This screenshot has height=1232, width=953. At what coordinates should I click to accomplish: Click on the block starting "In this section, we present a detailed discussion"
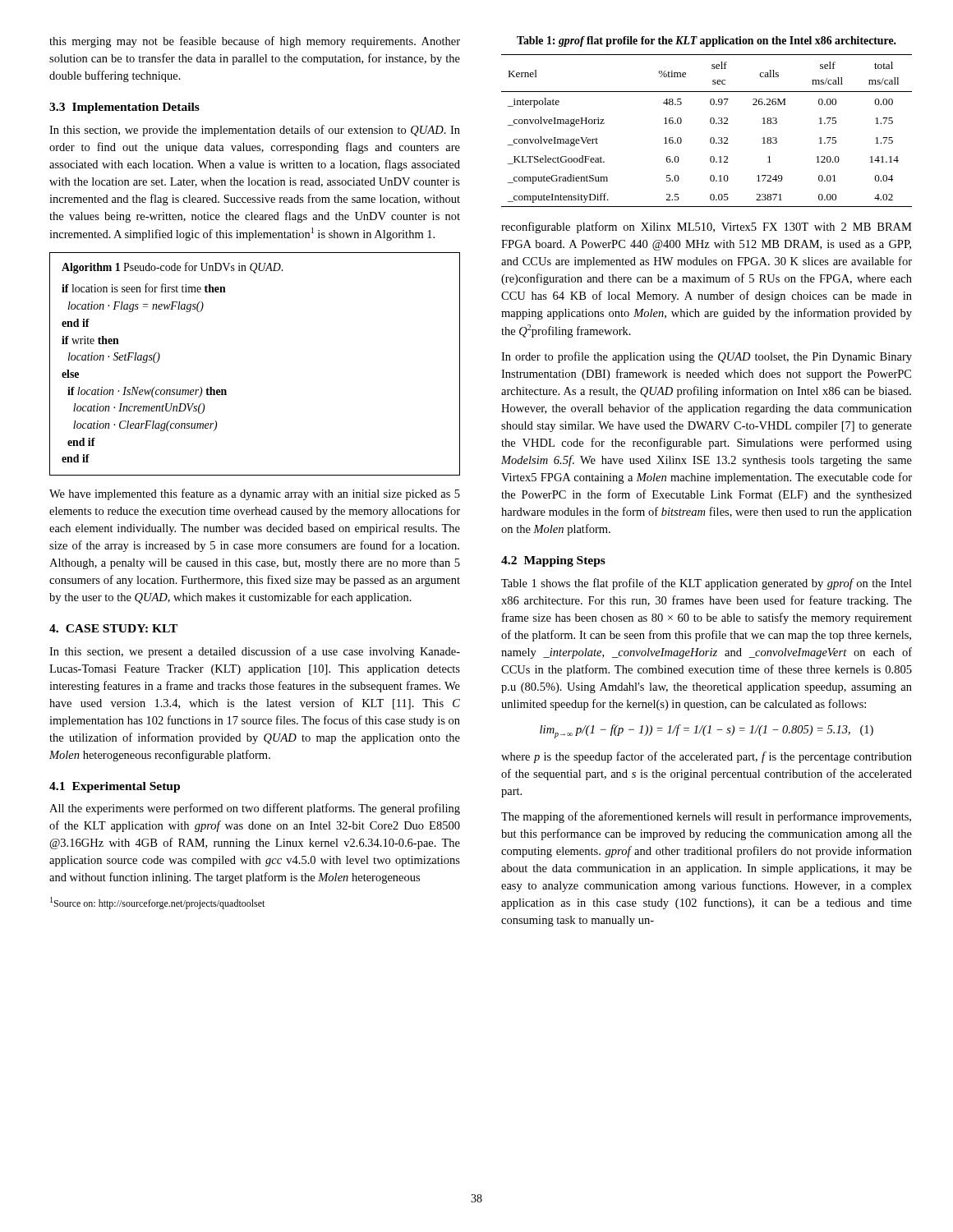(255, 703)
